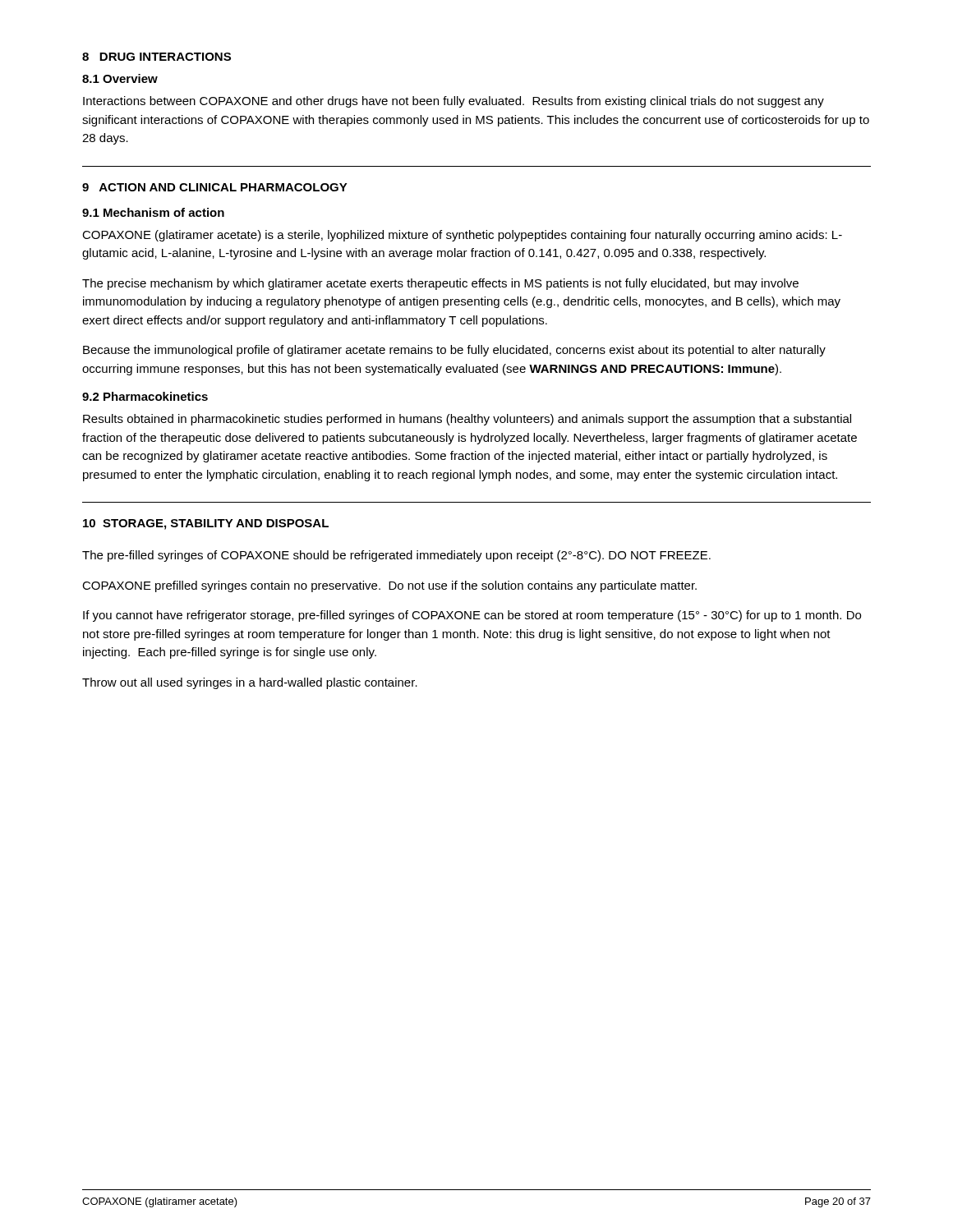The height and width of the screenshot is (1232, 953).
Task: Click on the text block starting "The precise mechanism"
Action: (x=461, y=301)
